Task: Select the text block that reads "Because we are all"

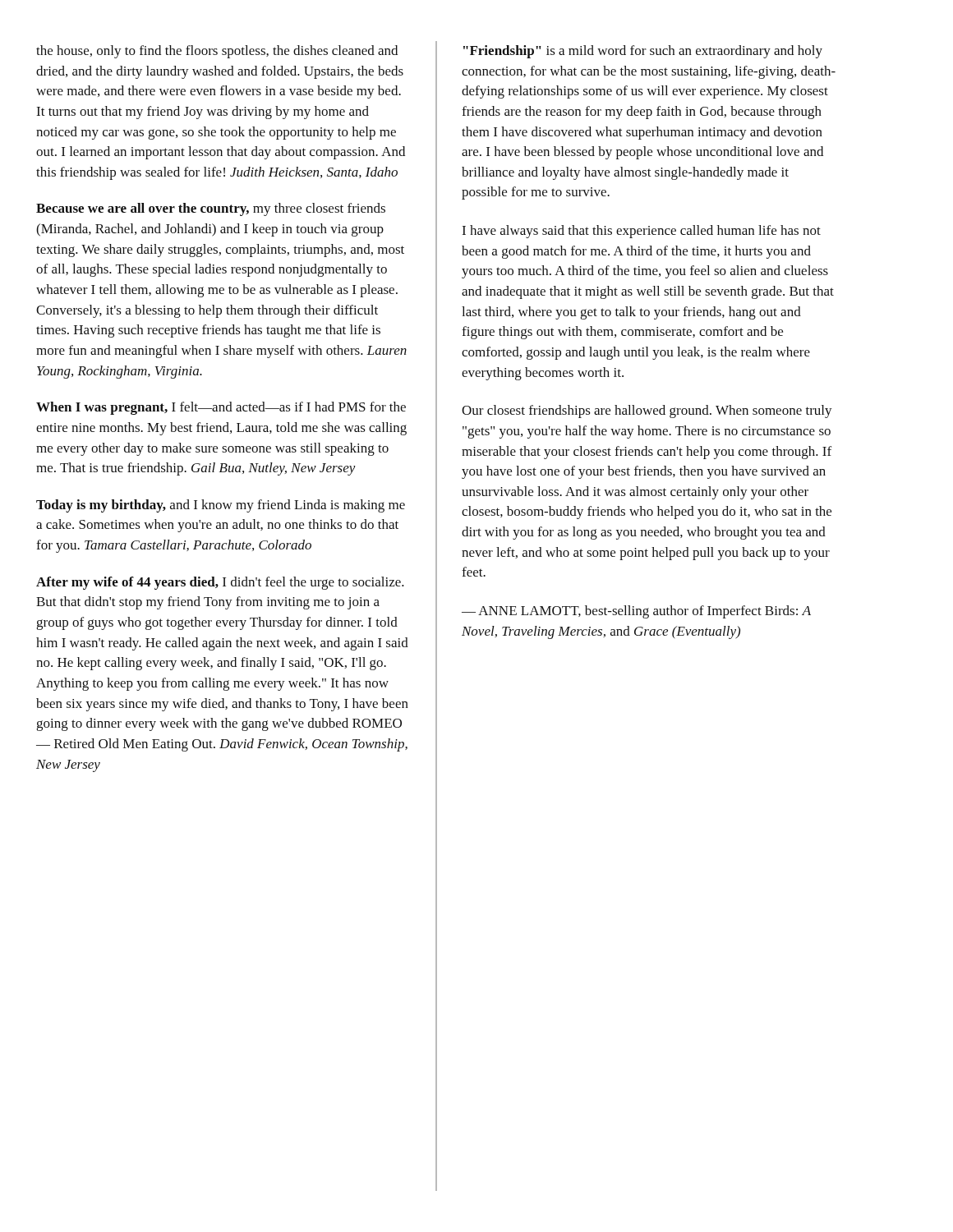Action: [223, 290]
